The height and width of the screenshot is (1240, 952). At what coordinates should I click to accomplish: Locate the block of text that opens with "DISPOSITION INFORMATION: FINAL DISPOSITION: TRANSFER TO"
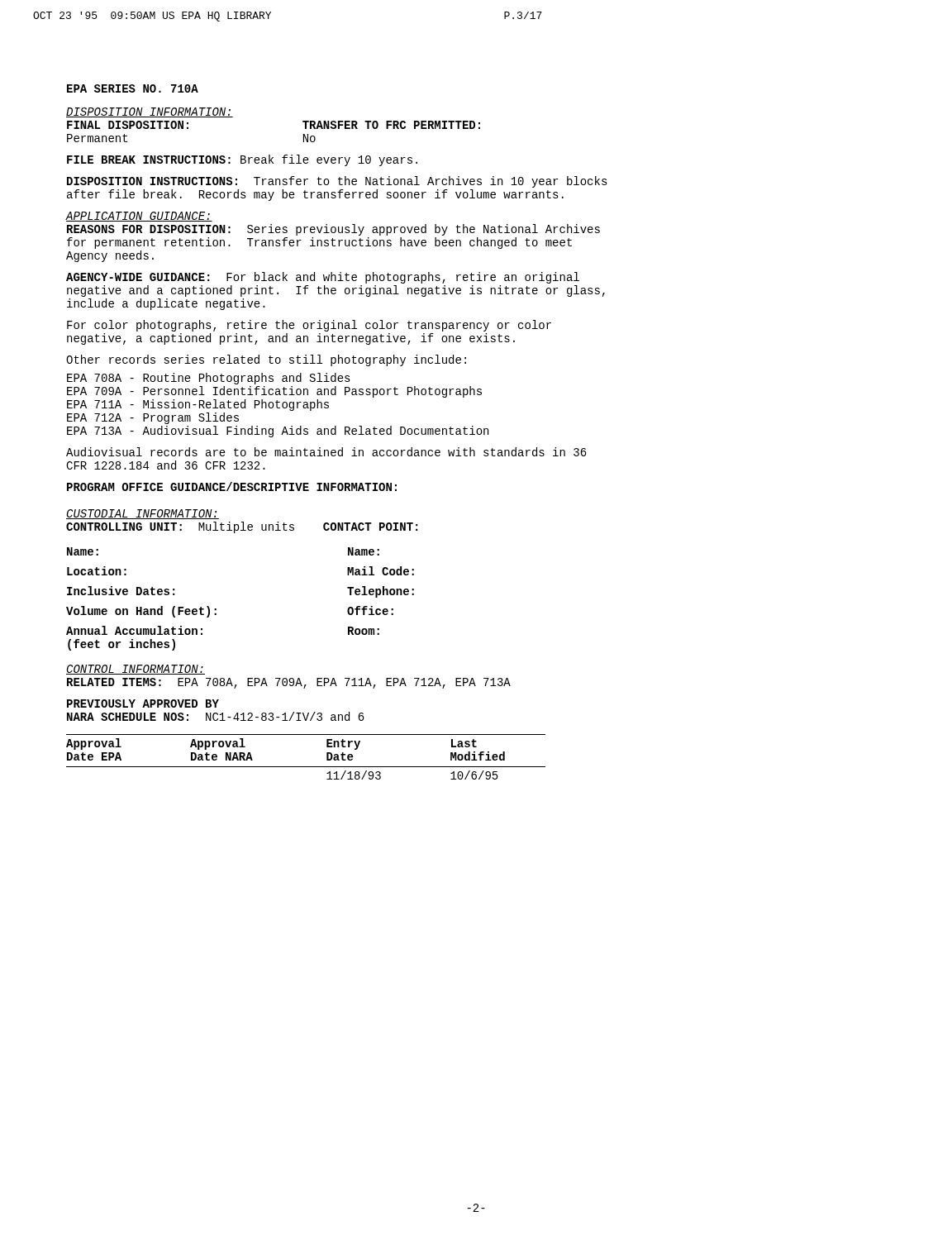click(150, 112)
